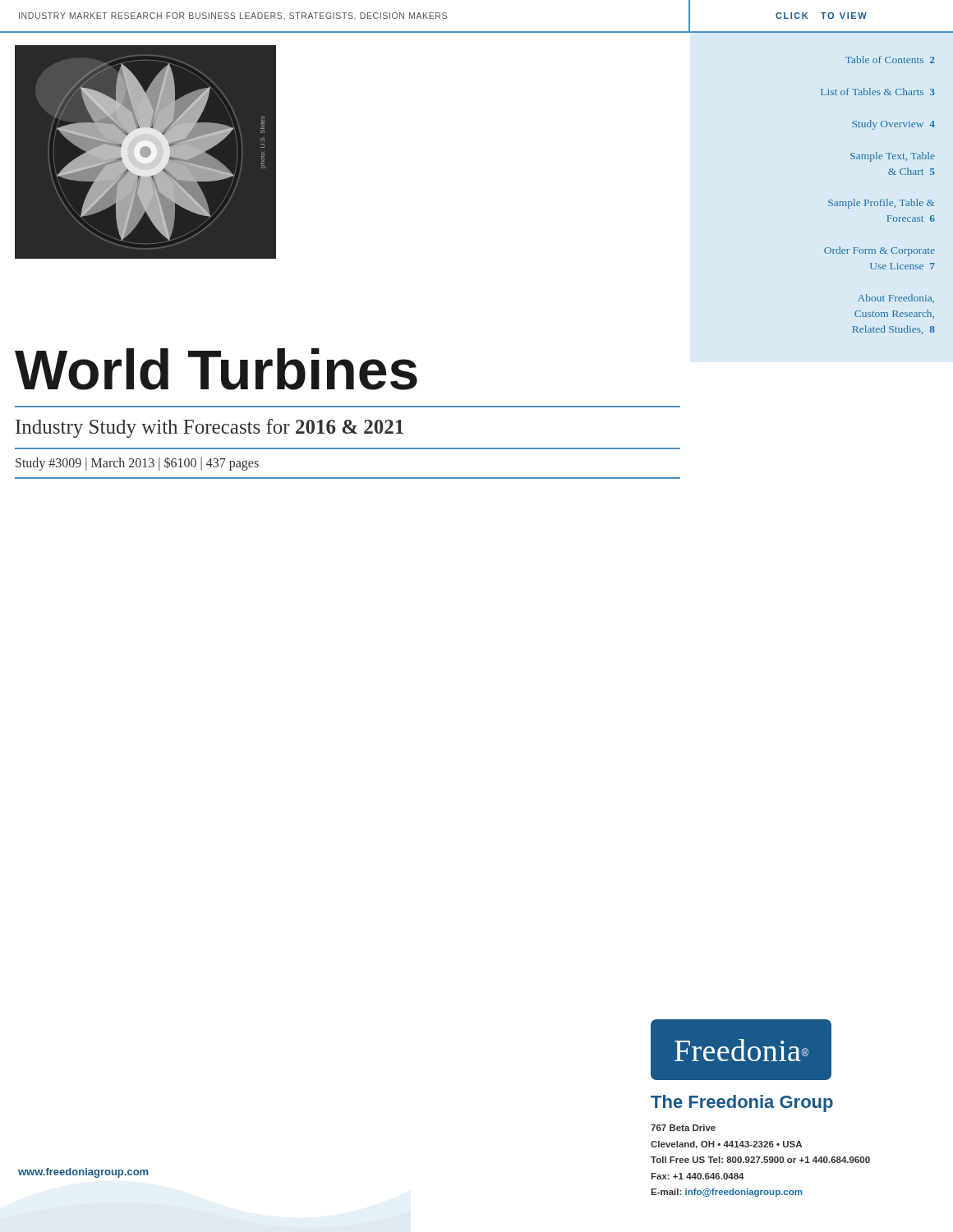Locate the passage starting "List of Tables & Charts 3"

[x=877, y=92]
